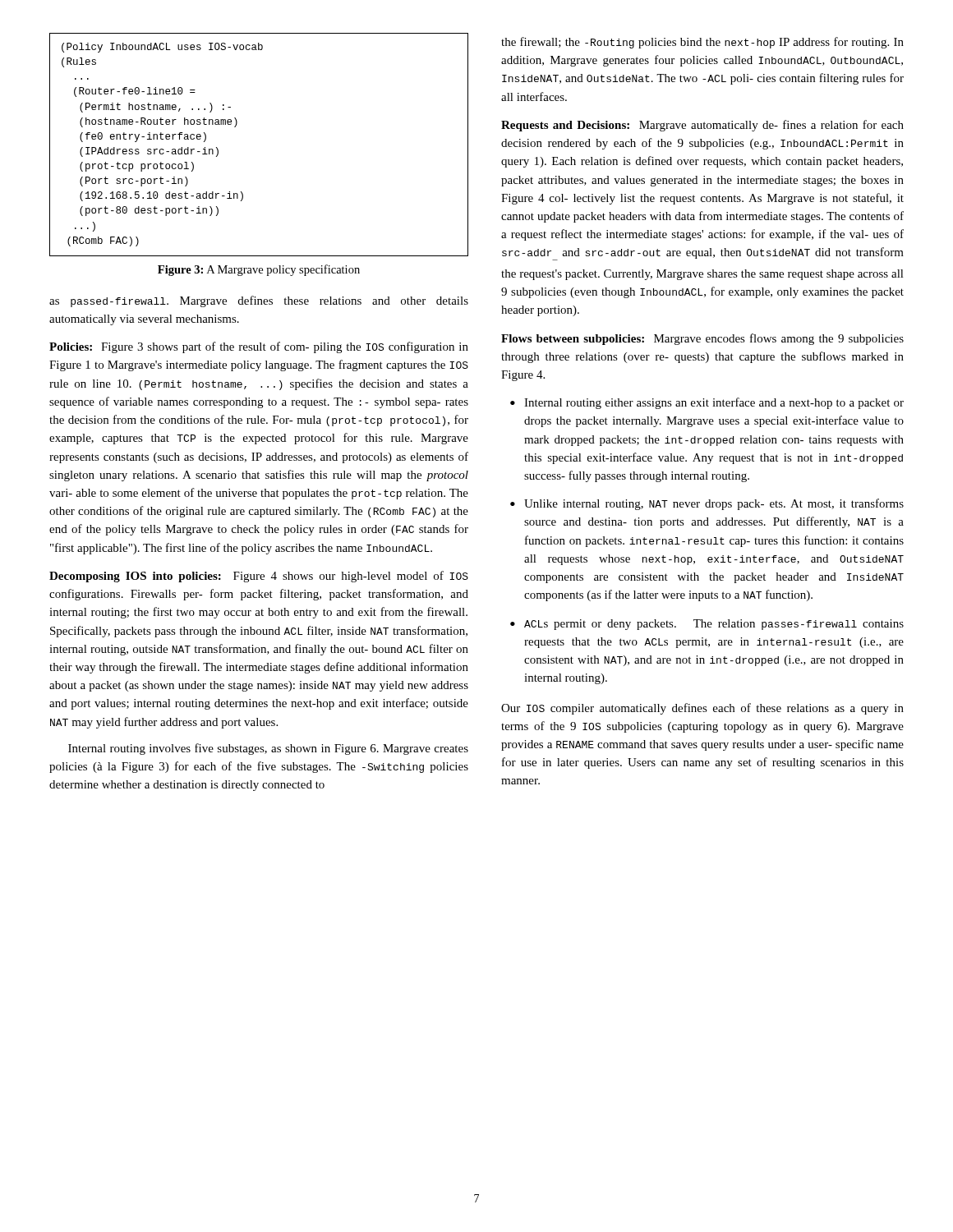Find the text block that reads "Requests and Decisions: Margrave"
Screen dimensions: 1232x953
(702, 217)
